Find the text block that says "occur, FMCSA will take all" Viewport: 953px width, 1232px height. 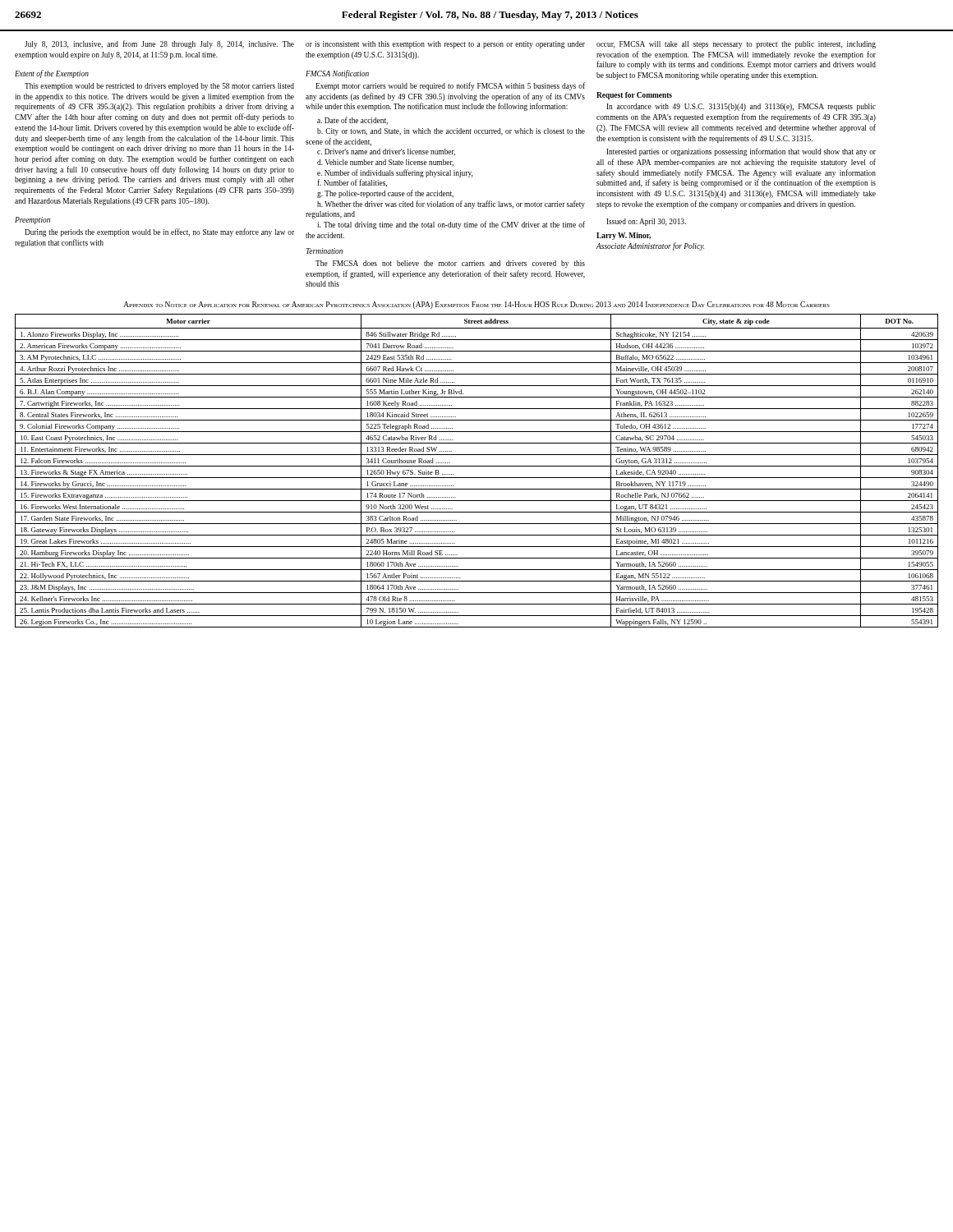736,60
